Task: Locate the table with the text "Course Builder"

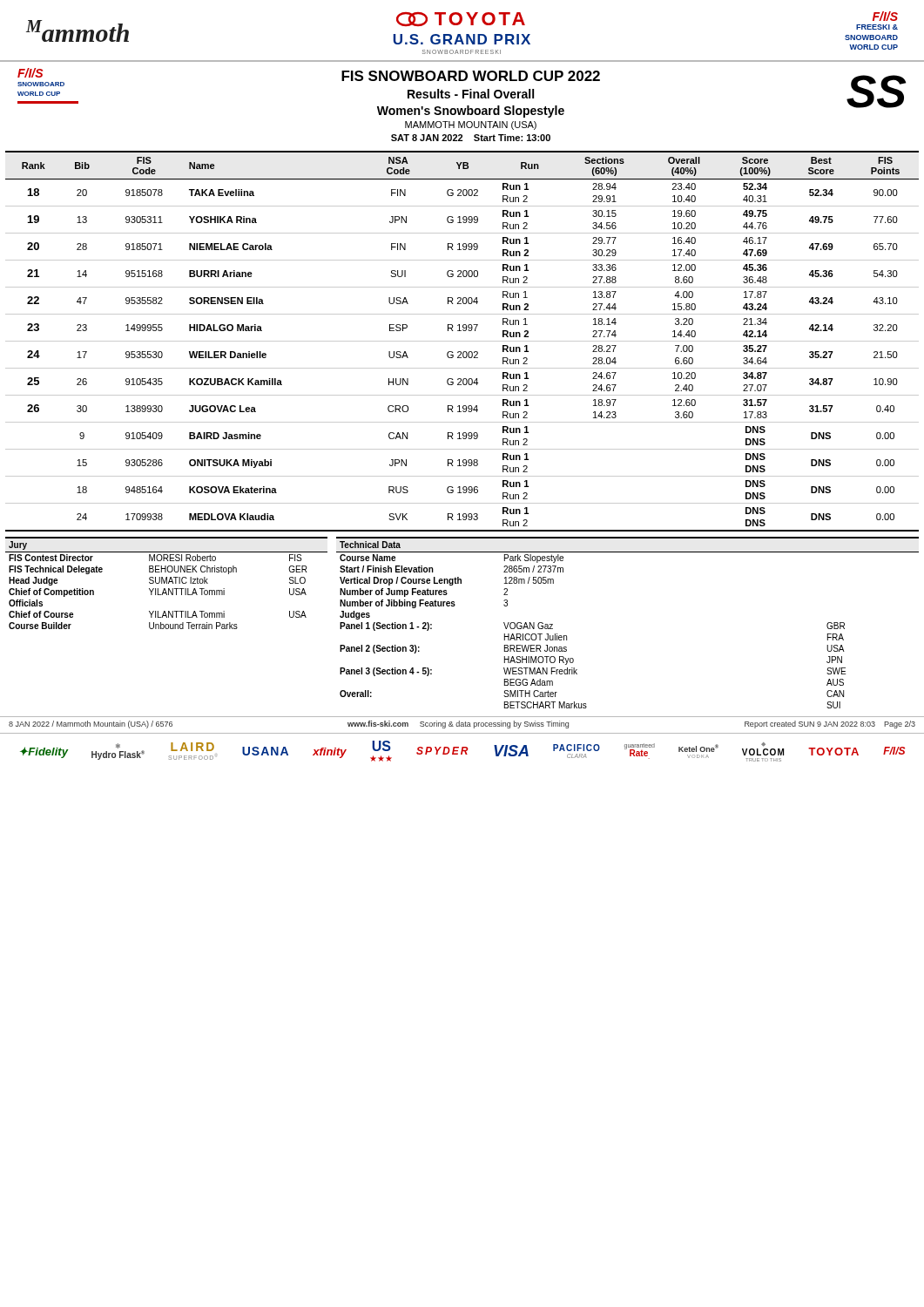Action: pos(166,624)
